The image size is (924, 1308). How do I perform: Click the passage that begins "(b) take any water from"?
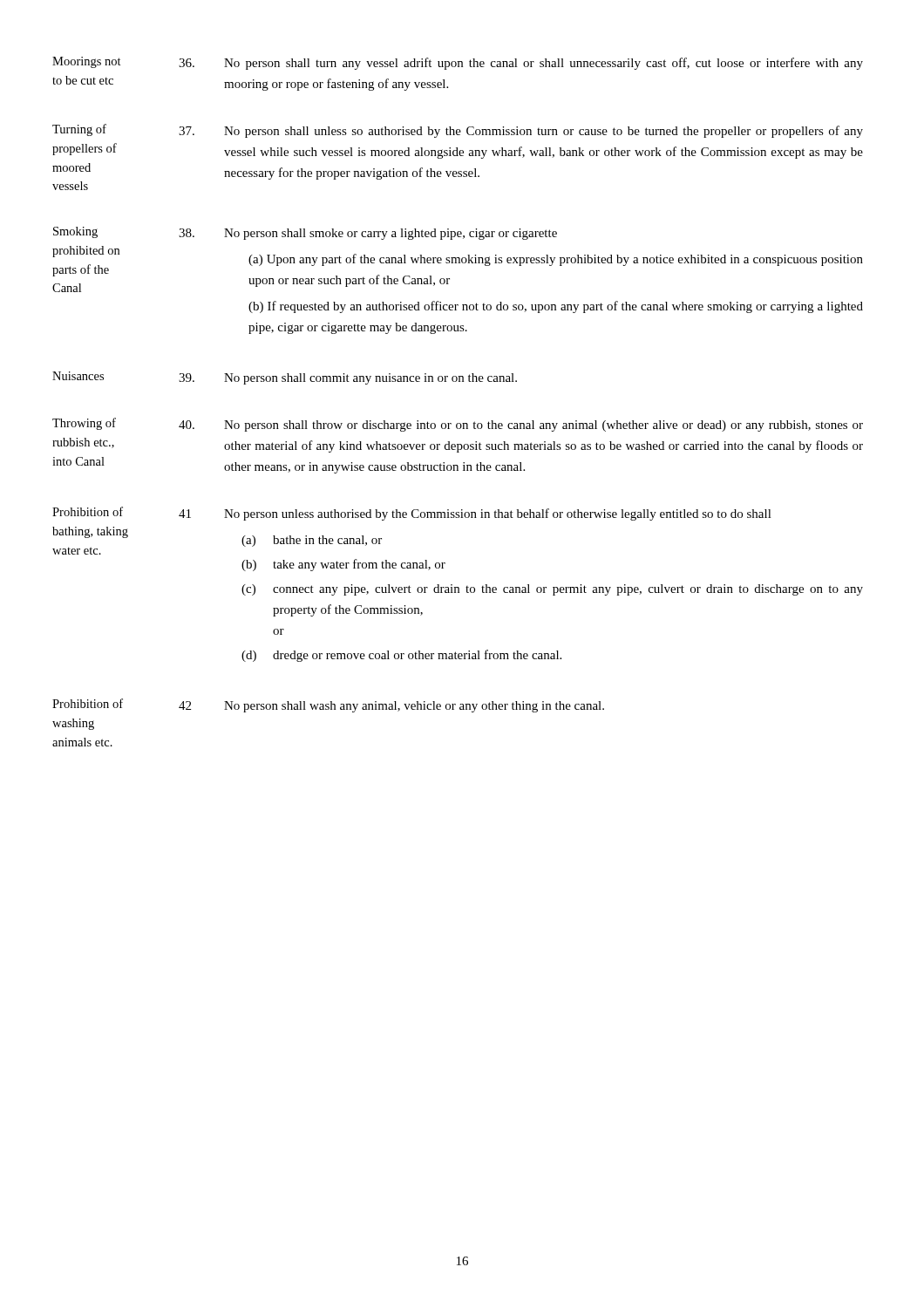tap(343, 565)
